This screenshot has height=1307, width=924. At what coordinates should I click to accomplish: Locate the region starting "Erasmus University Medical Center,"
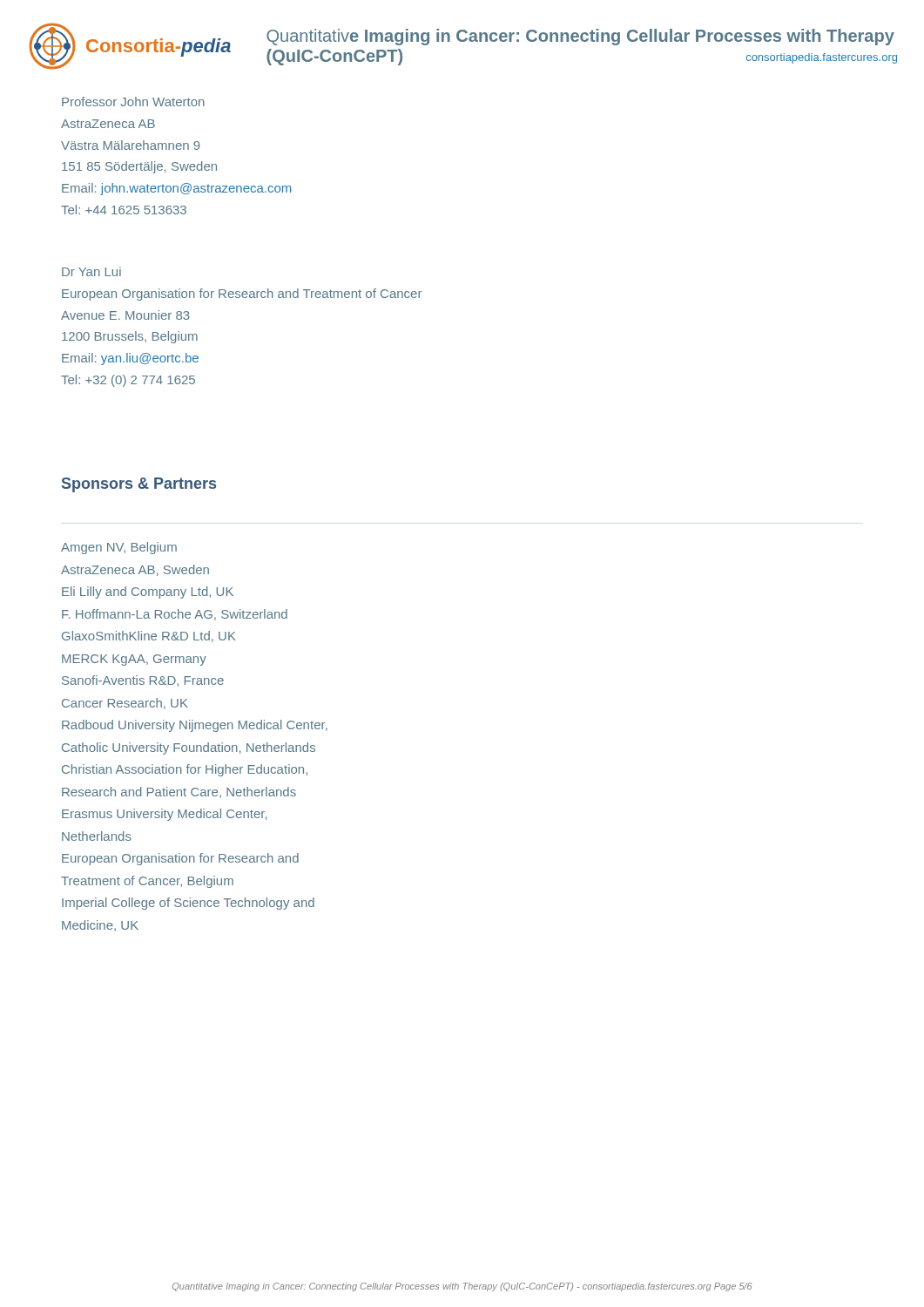[164, 813]
